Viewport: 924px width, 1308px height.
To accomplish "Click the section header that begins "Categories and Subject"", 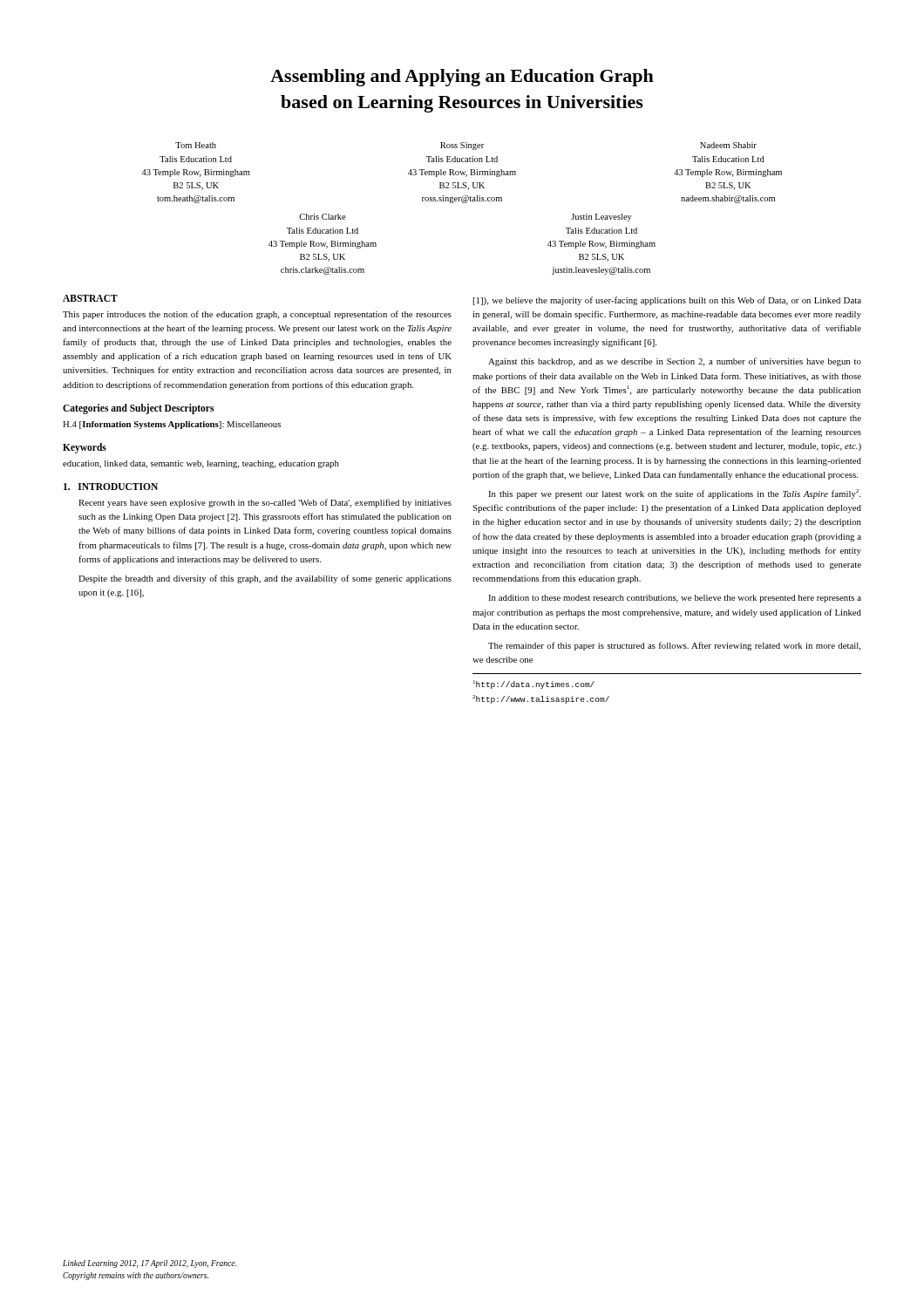I will 138,408.
